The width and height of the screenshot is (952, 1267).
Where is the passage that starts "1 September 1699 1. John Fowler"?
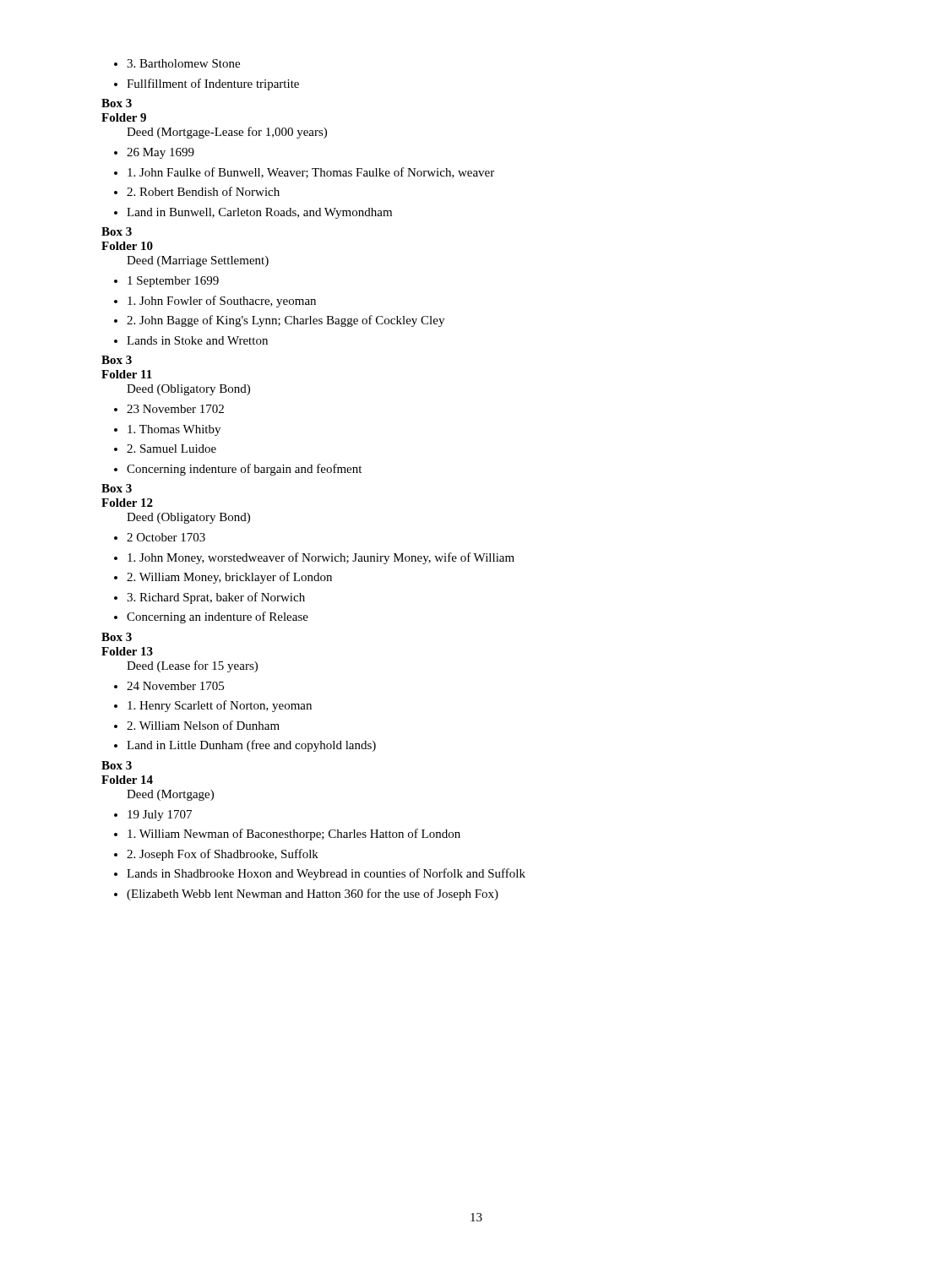click(x=166, y=282)
